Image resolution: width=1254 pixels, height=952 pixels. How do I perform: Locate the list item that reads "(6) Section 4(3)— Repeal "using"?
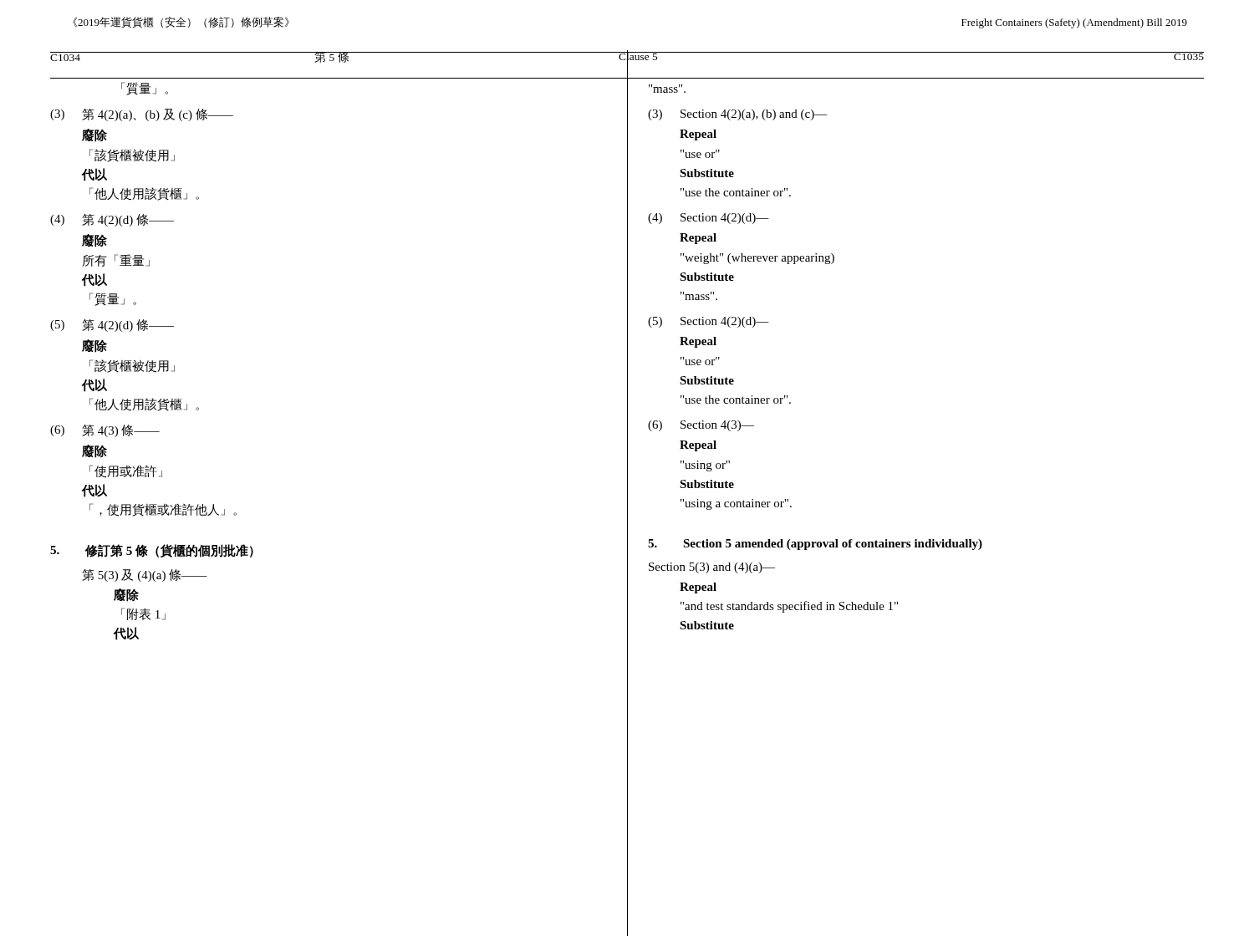[701, 426]
